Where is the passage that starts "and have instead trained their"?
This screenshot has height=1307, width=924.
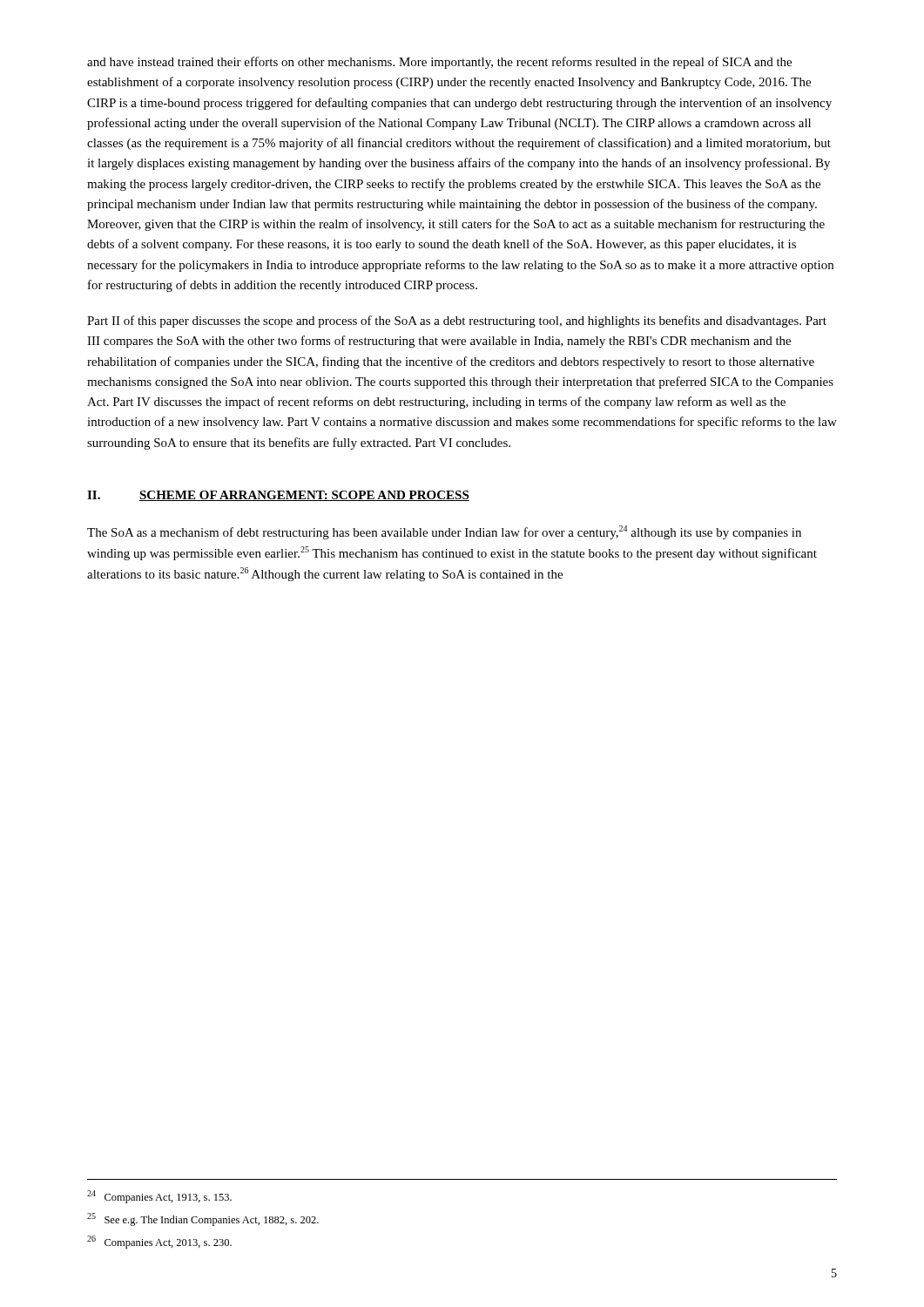[x=462, y=174]
